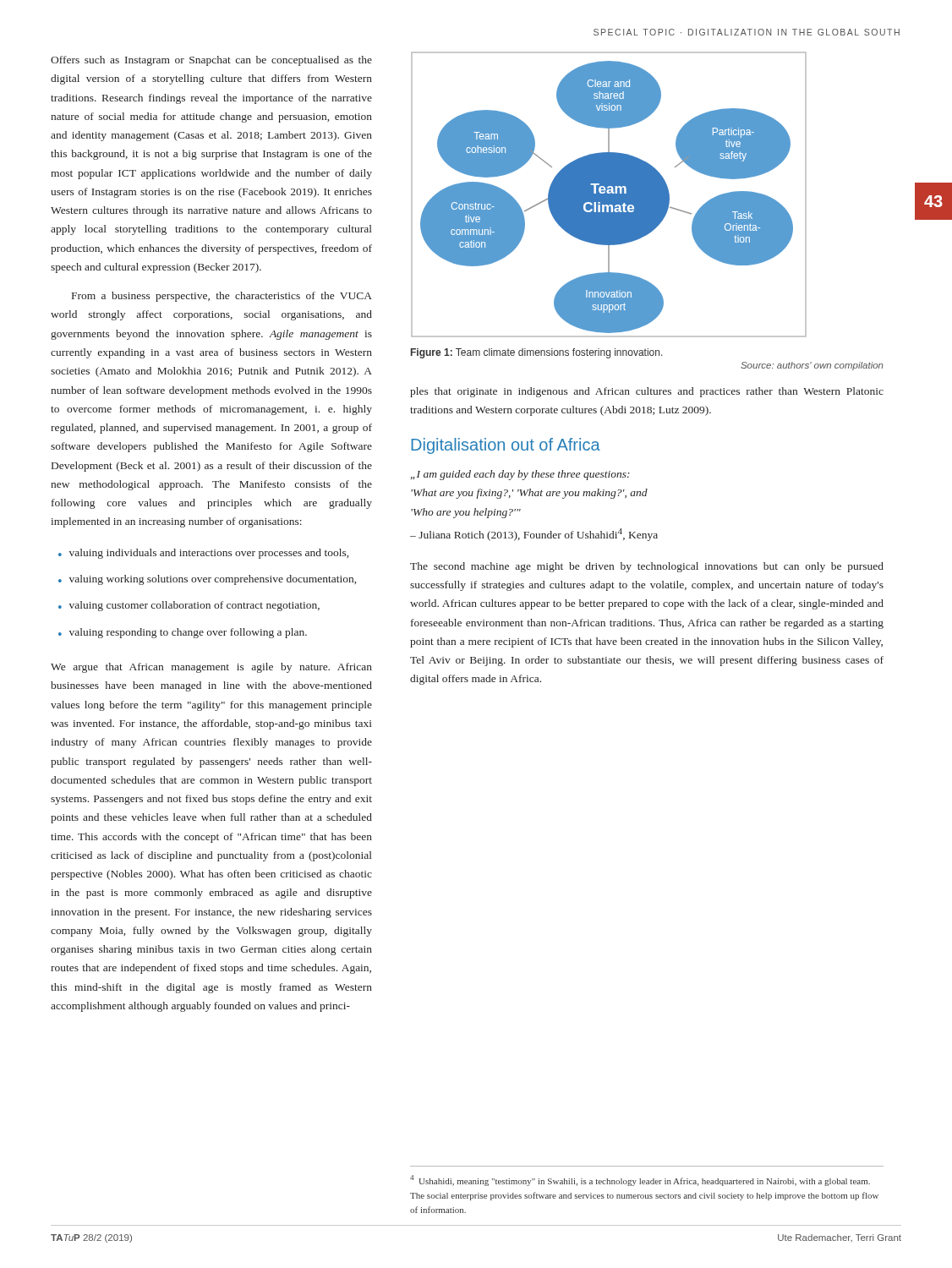The width and height of the screenshot is (952, 1268).
Task: Select the list item with the text "• valuing customer collaboration of contract negotiation,"
Action: [x=189, y=608]
